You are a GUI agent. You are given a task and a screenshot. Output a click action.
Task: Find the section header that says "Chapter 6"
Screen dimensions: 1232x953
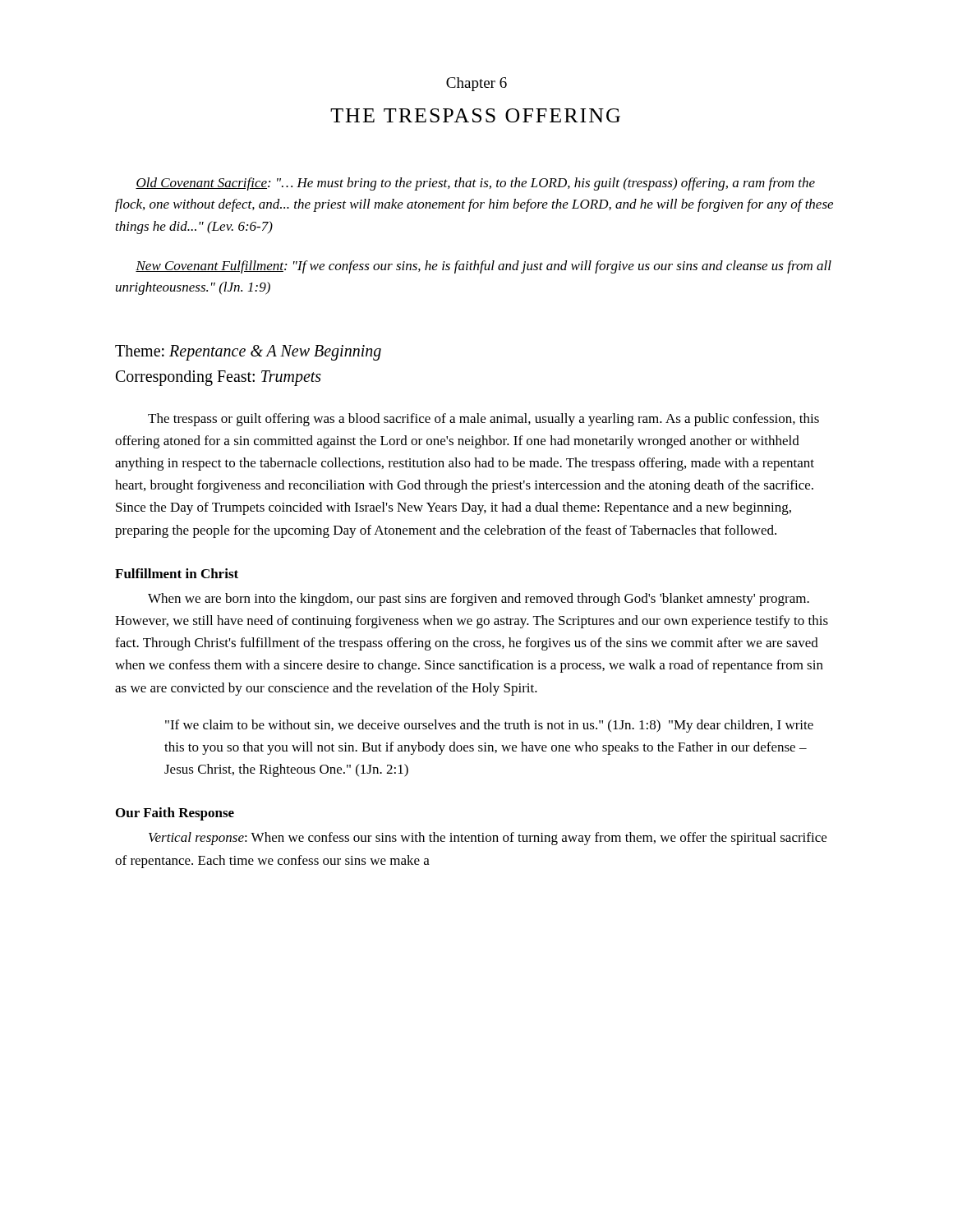[476, 83]
